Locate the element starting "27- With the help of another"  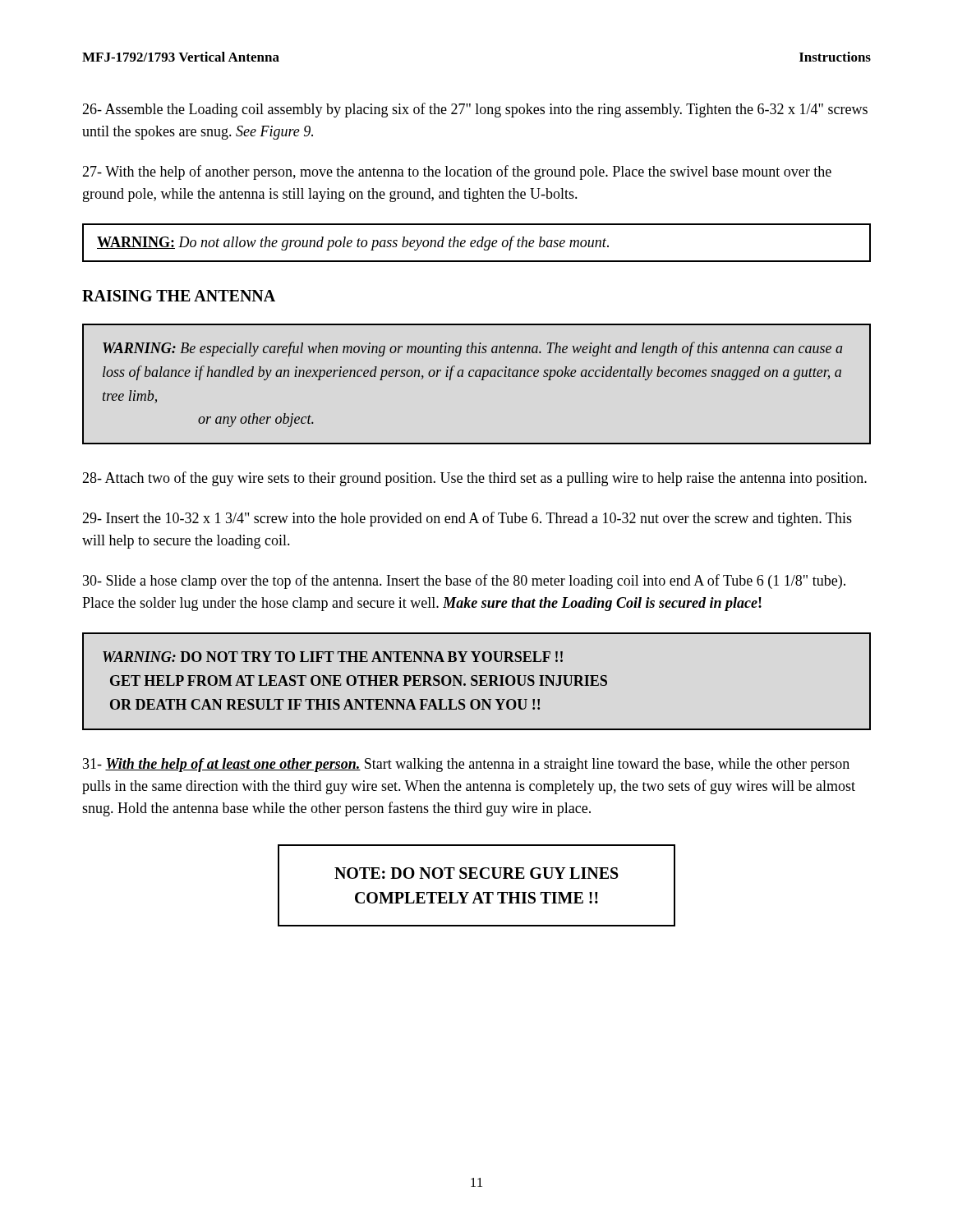[457, 183]
